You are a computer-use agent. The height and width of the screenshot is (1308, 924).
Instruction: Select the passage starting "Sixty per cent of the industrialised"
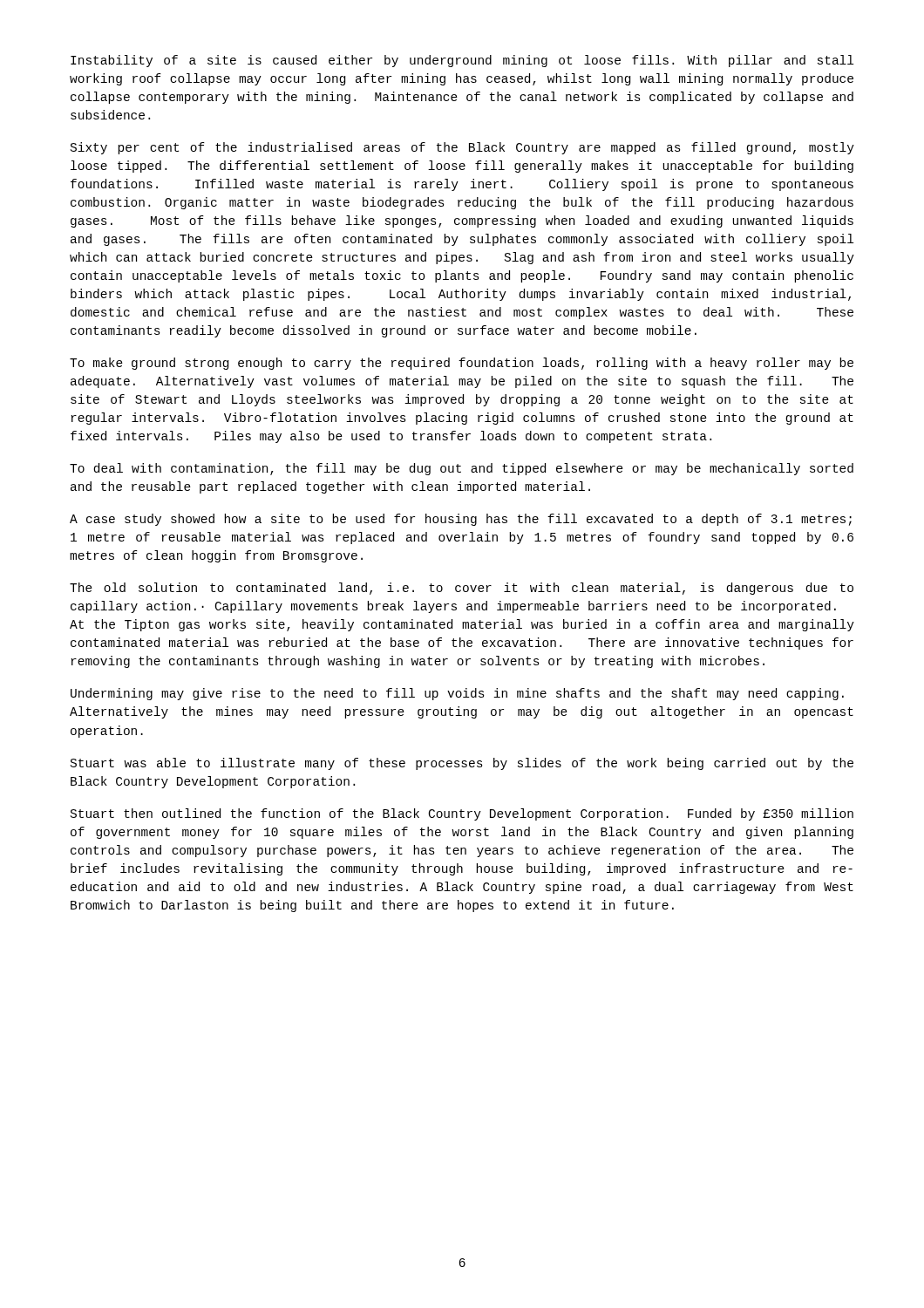(x=462, y=240)
